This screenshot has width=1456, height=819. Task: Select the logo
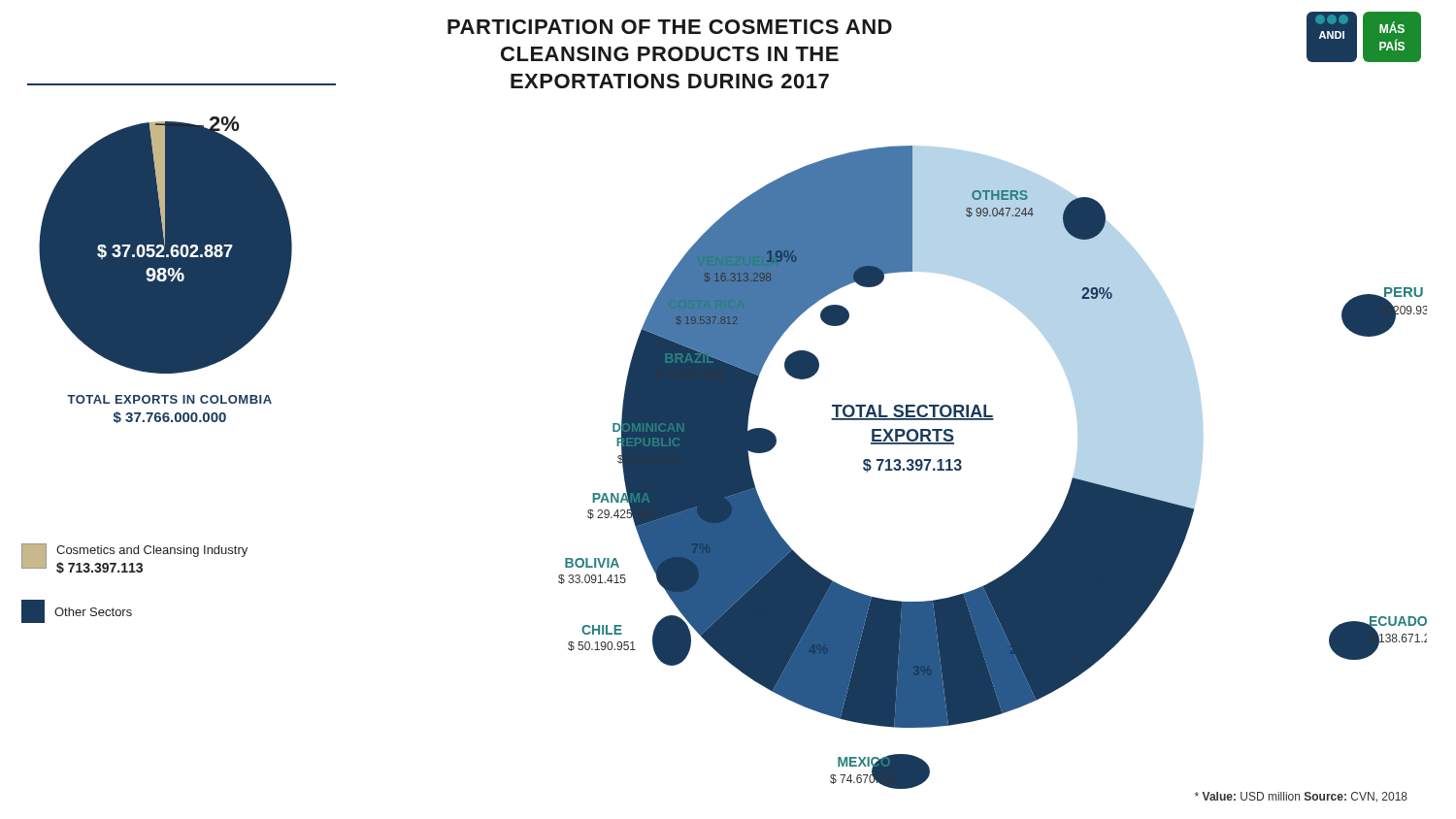(x=1365, y=40)
